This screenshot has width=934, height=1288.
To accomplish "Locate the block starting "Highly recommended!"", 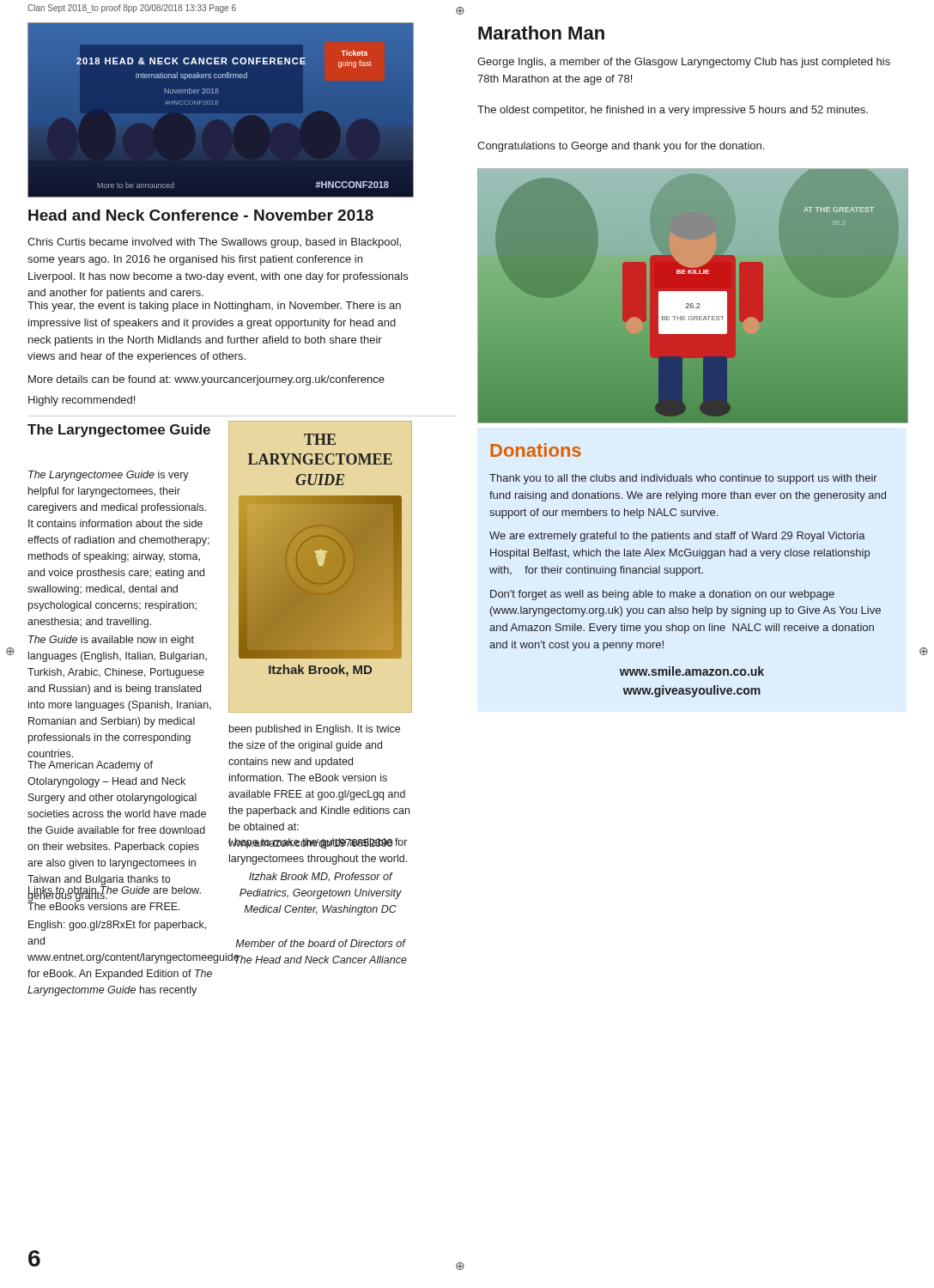I will (82, 400).
